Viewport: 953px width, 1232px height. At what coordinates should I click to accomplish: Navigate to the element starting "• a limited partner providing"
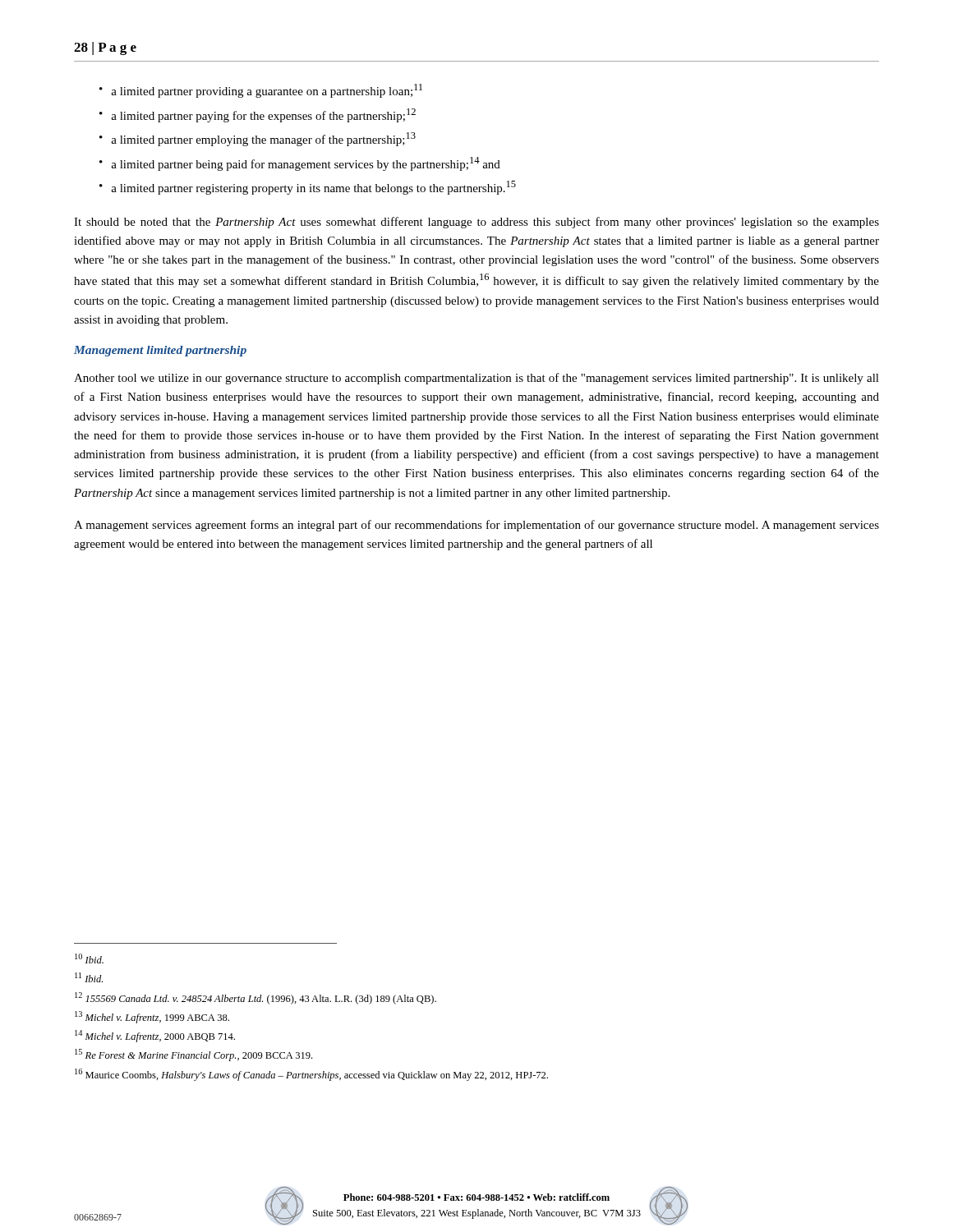click(x=261, y=90)
